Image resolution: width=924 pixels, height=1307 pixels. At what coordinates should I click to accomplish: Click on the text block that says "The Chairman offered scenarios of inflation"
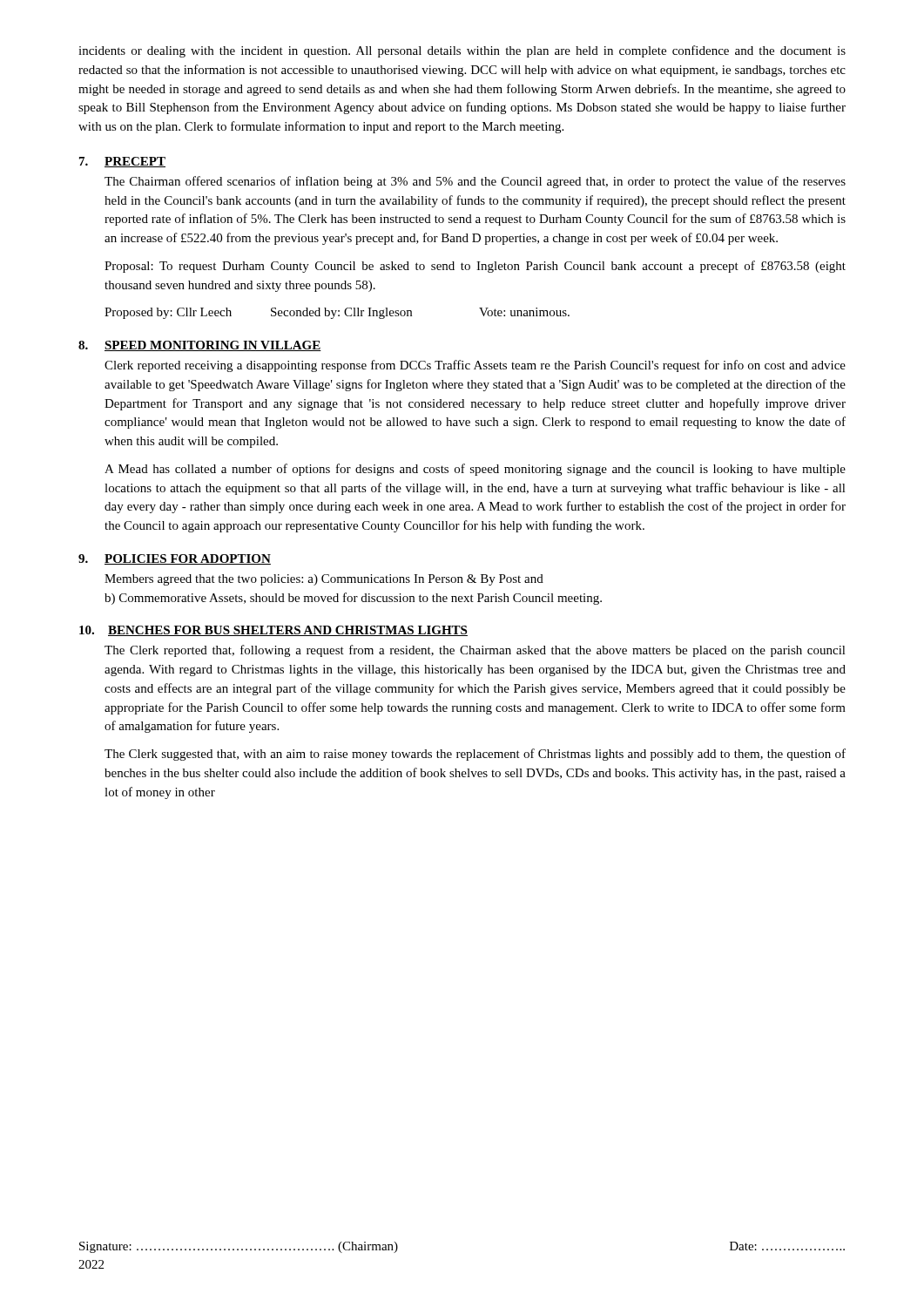tap(475, 209)
